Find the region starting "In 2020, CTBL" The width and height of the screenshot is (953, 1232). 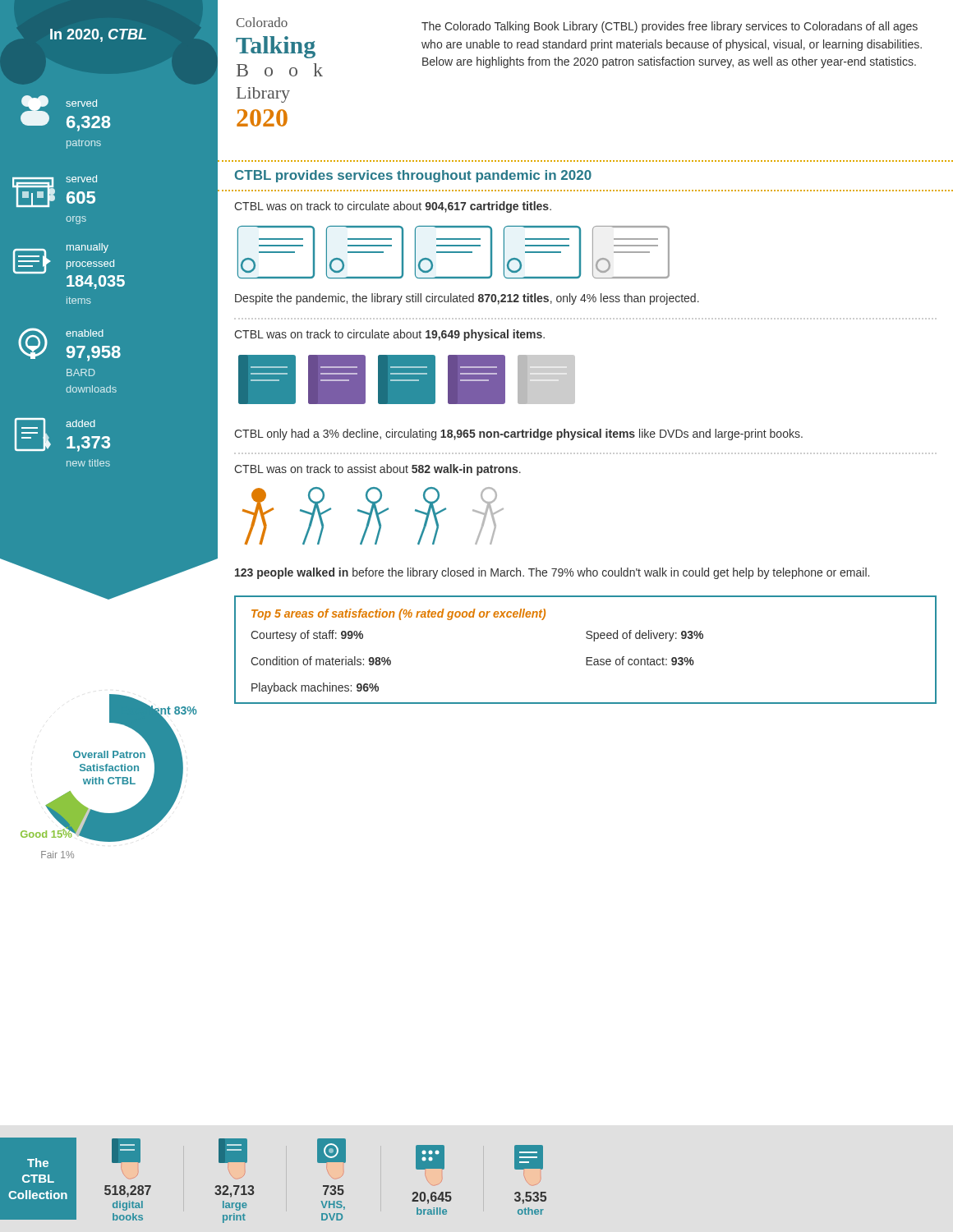98,34
